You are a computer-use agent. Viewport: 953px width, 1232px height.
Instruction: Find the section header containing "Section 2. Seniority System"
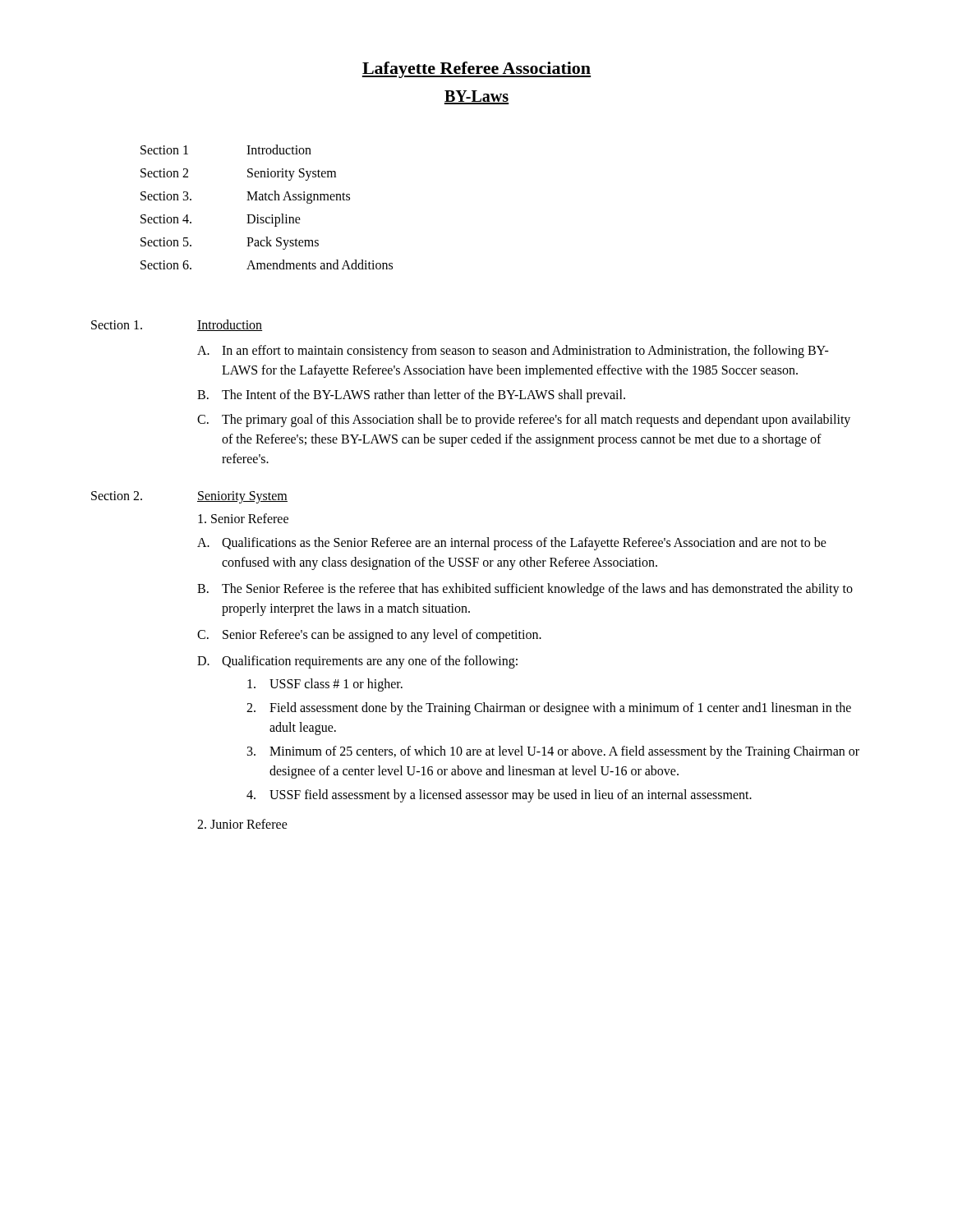click(189, 496)
